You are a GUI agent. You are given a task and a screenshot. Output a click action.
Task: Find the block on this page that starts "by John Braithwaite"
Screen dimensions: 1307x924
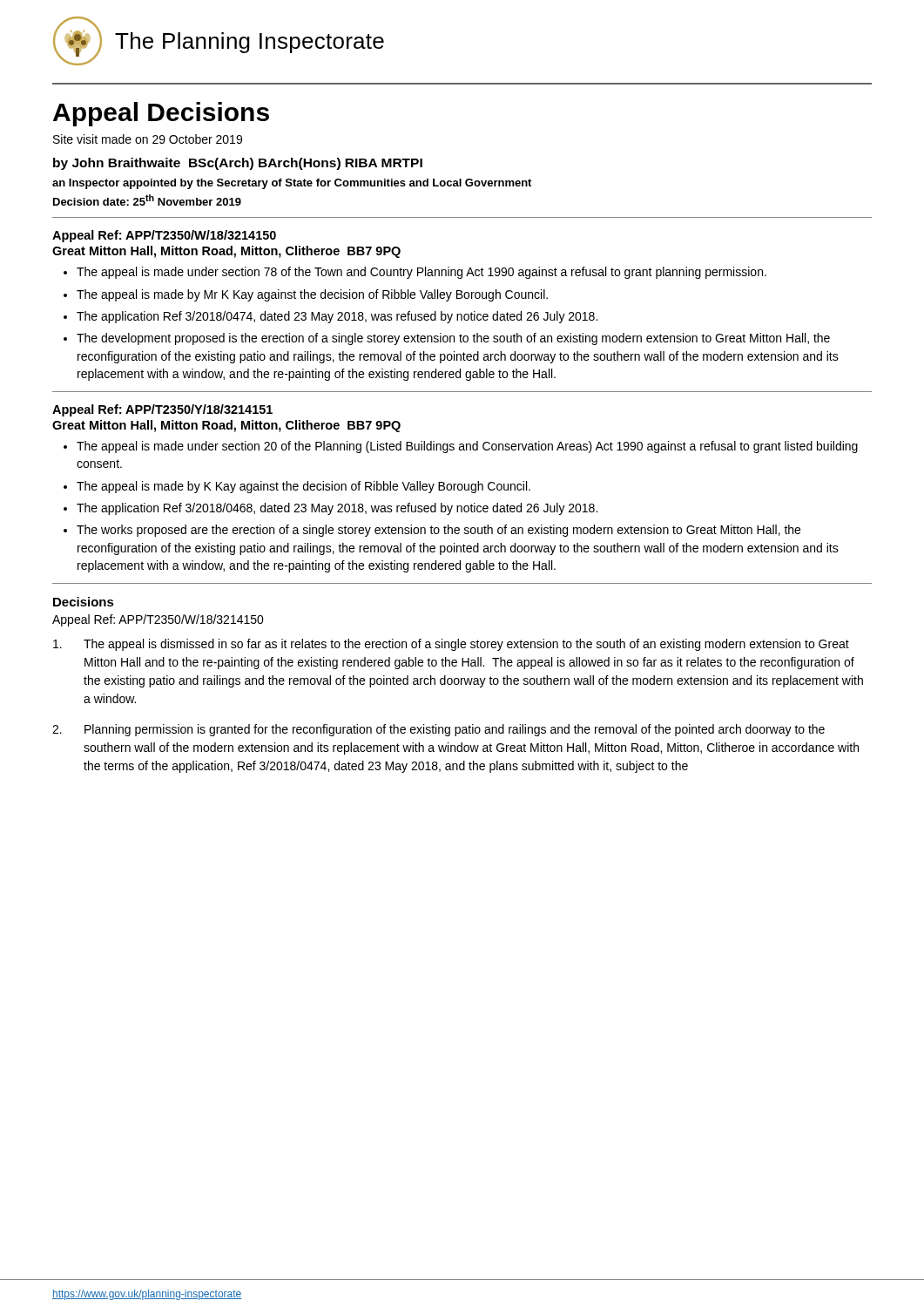[238, 163]
